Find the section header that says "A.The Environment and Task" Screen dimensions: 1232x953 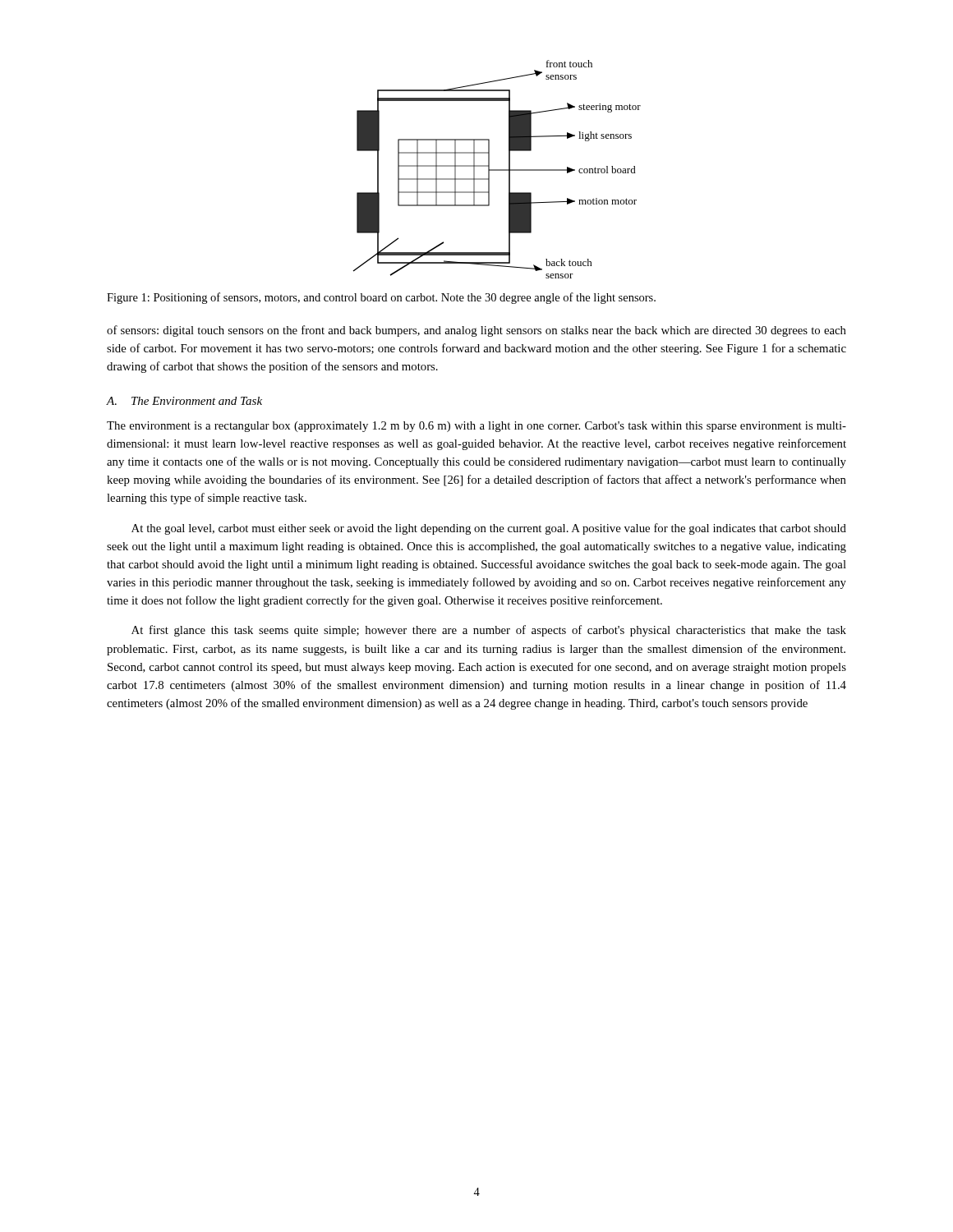click(185, 400)
